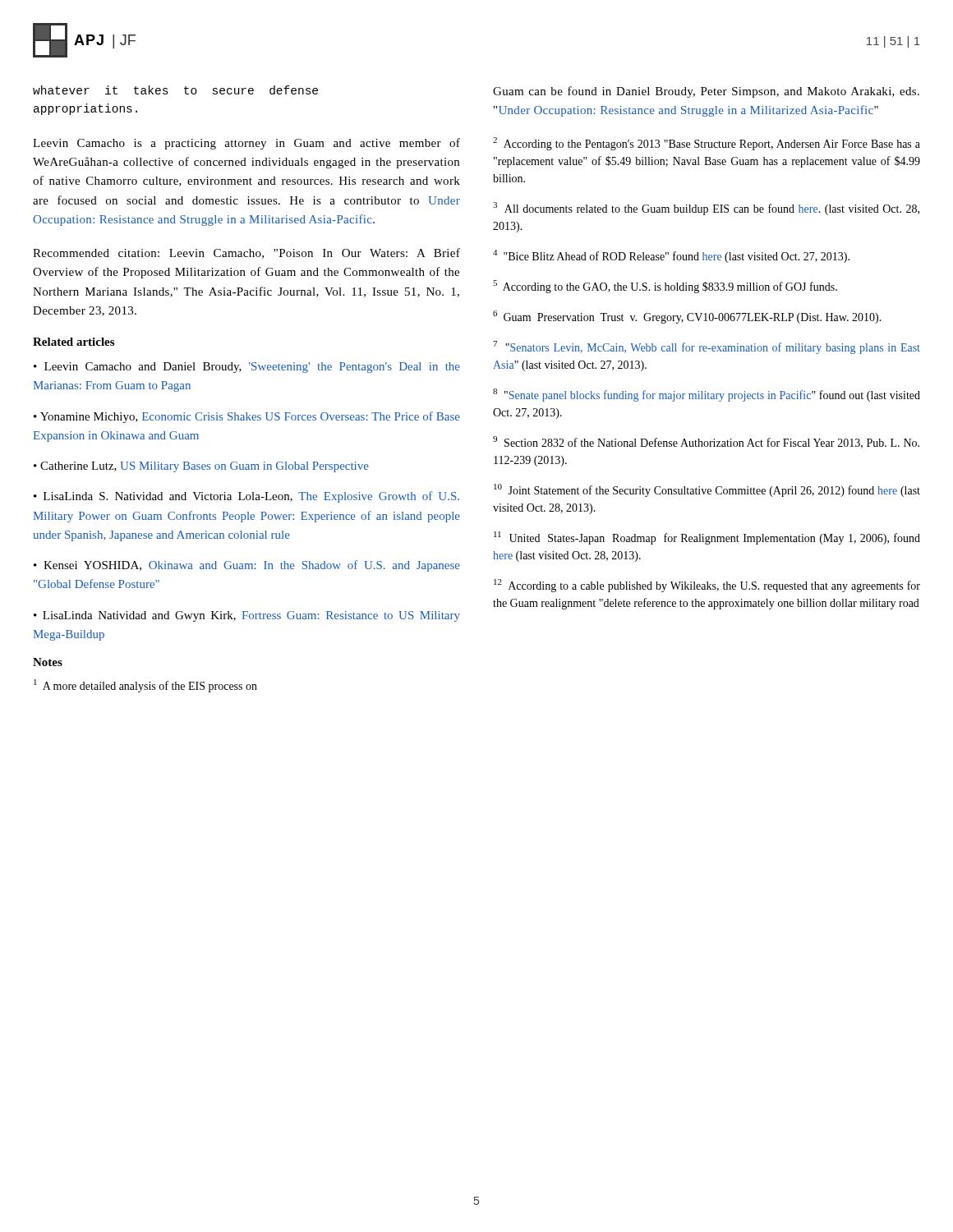The width and height of the screenshot is (953, 1232).
Task: Click the passage that begins "• LisaLinda Natividad and Gwyn Kirk, Fortress"
Action: click(246, 625)
